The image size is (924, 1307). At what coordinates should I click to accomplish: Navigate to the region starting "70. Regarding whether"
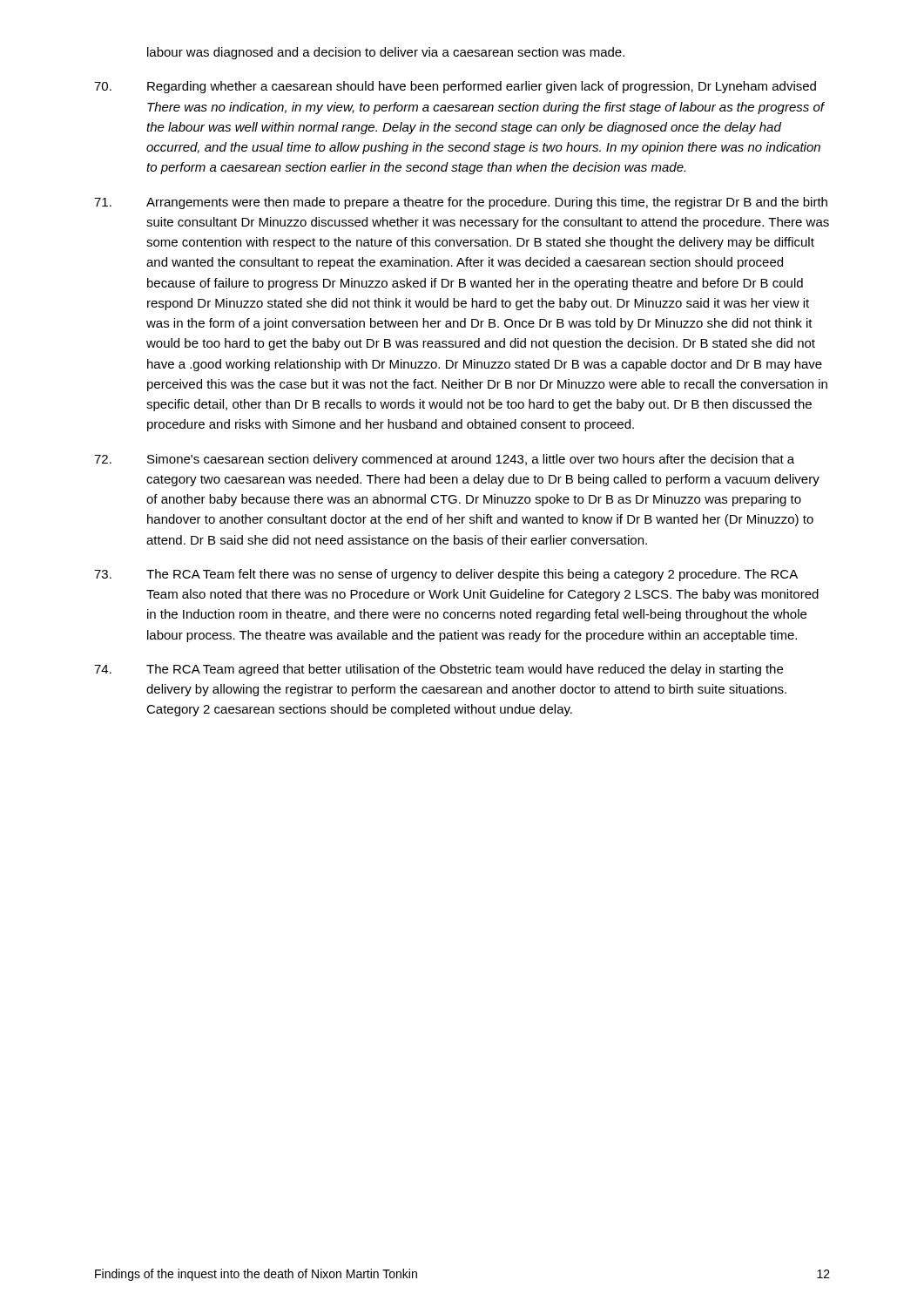pos(462,127)
